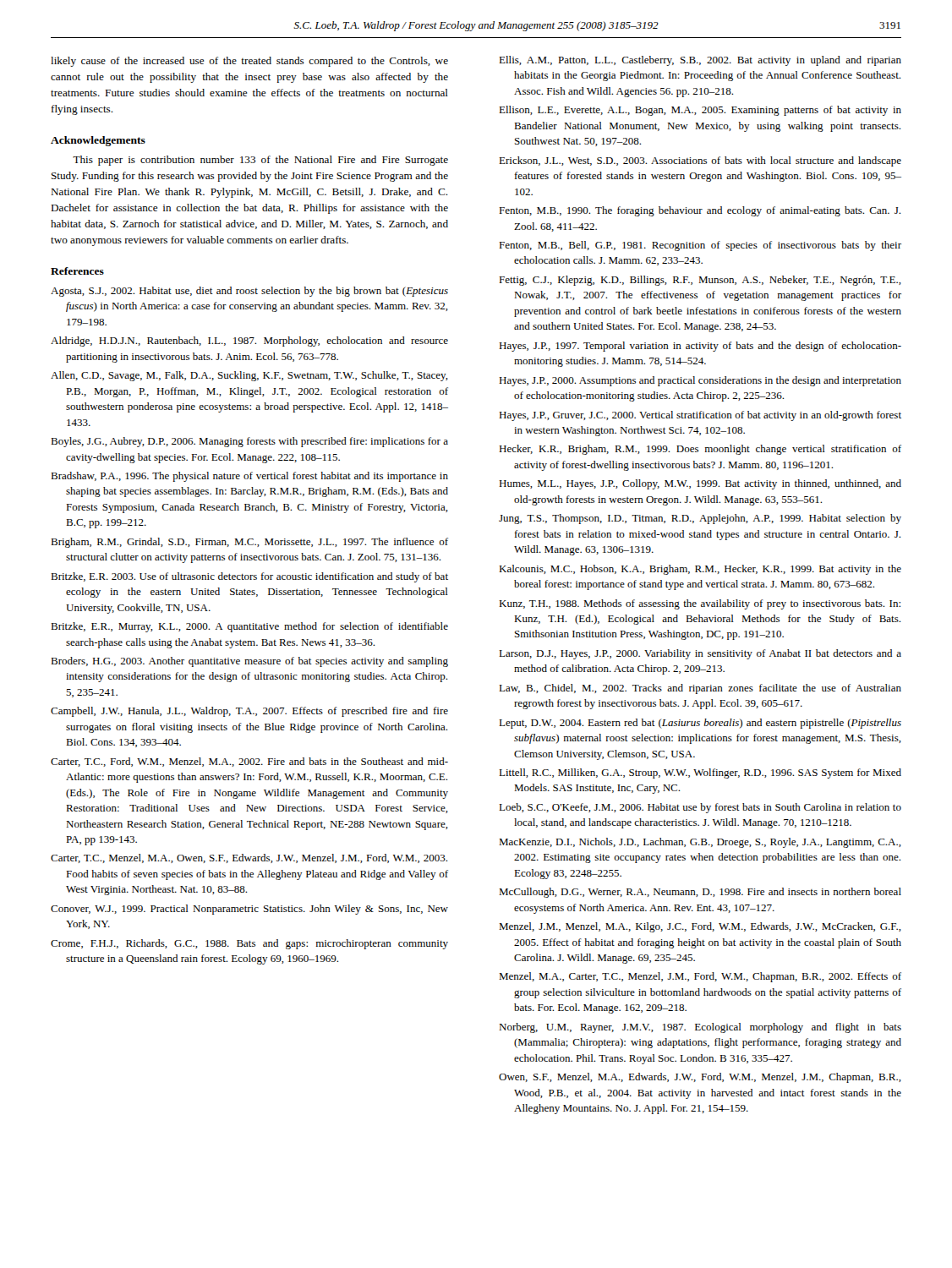Where is the passage that starts "Erickson, J.L., West, S.D.,"?

coord(700,176)
